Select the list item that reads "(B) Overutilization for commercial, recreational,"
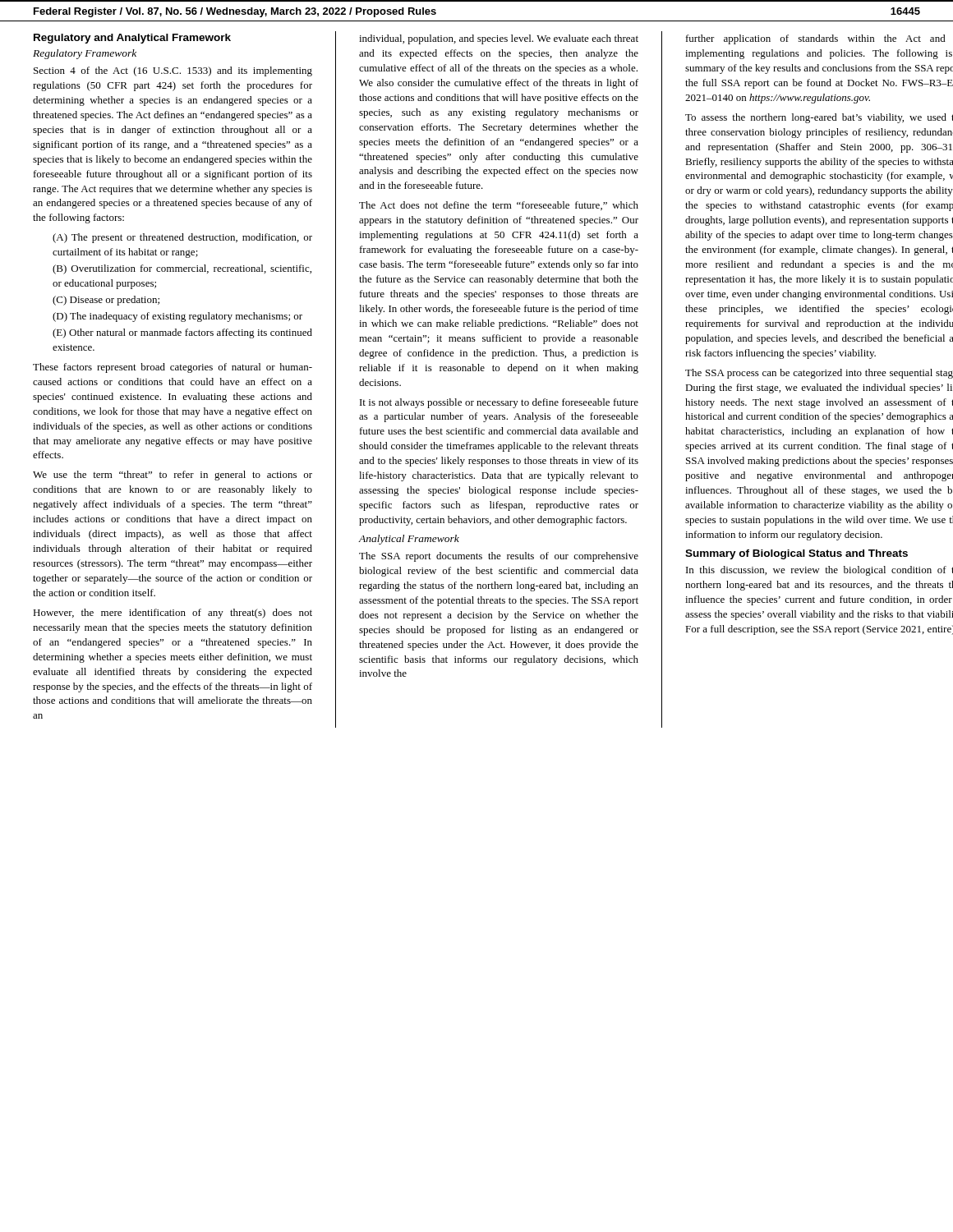Screen dimensions: 1232x953 [182, 276]
